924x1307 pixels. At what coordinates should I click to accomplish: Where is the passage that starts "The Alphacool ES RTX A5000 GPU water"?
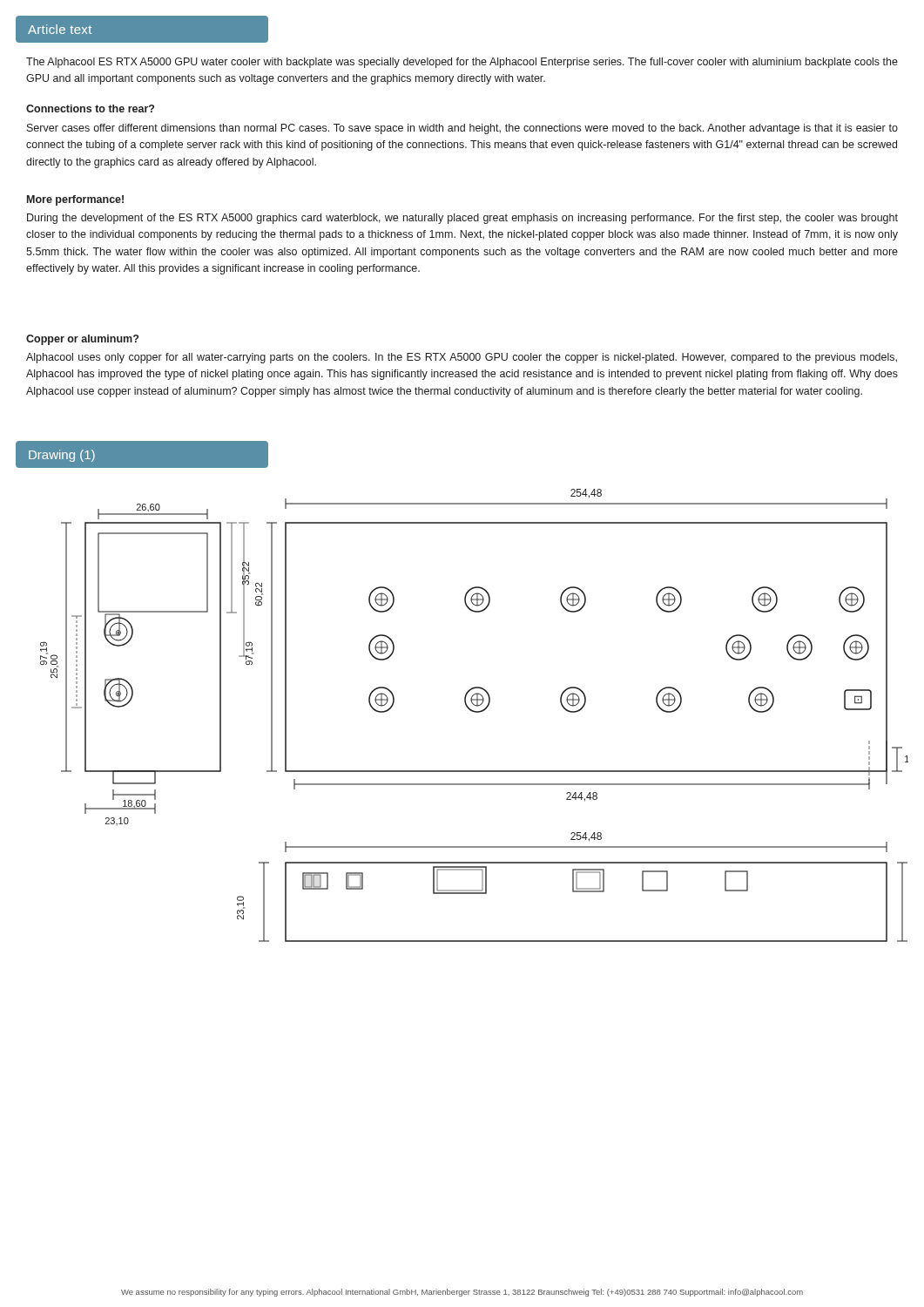462,71
